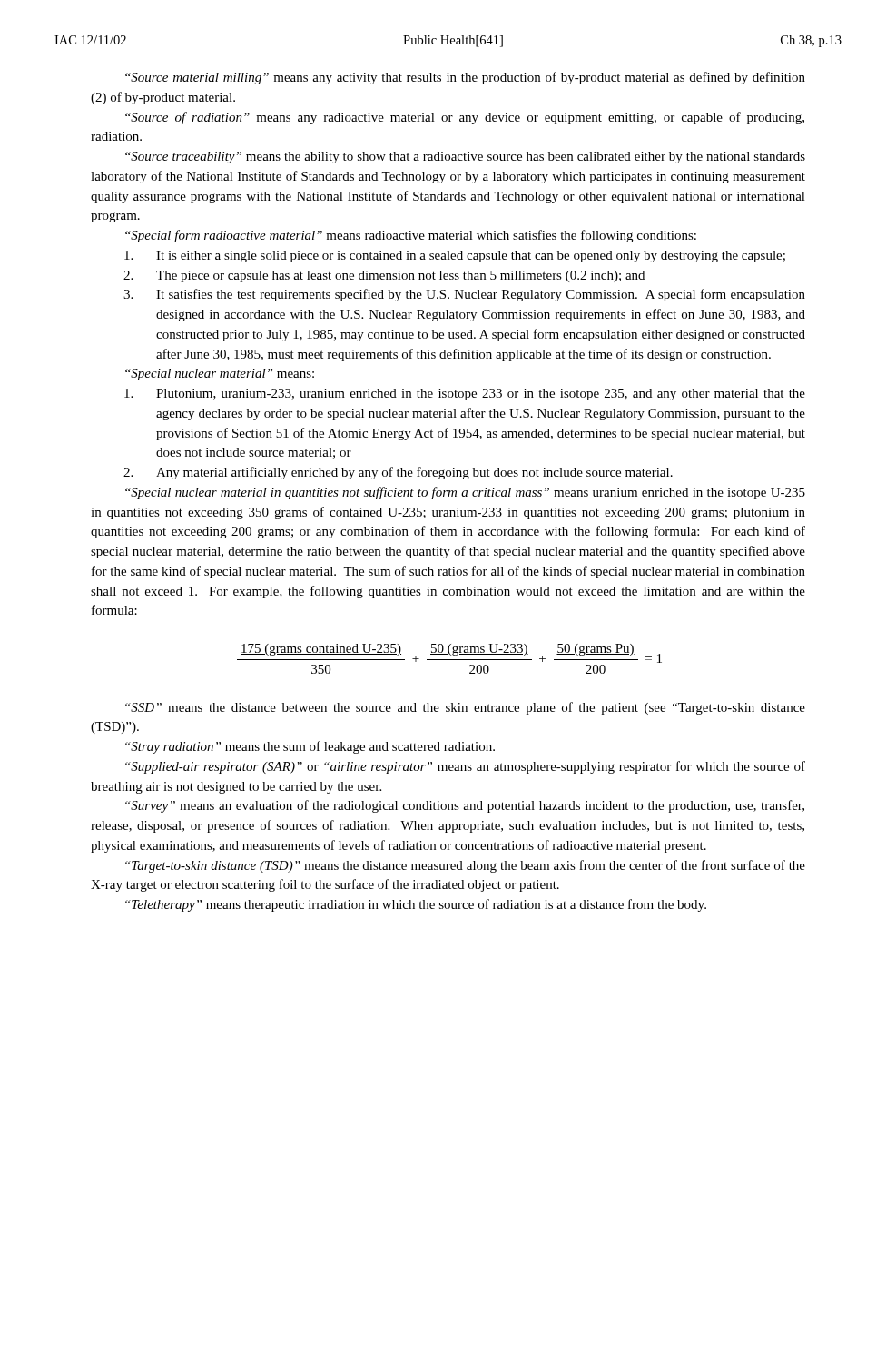This screenshot has width=896, height=1362.
Task: Where is the passage that starts "“Source of radiation” means any radioactive material"?
Action: 448,127
